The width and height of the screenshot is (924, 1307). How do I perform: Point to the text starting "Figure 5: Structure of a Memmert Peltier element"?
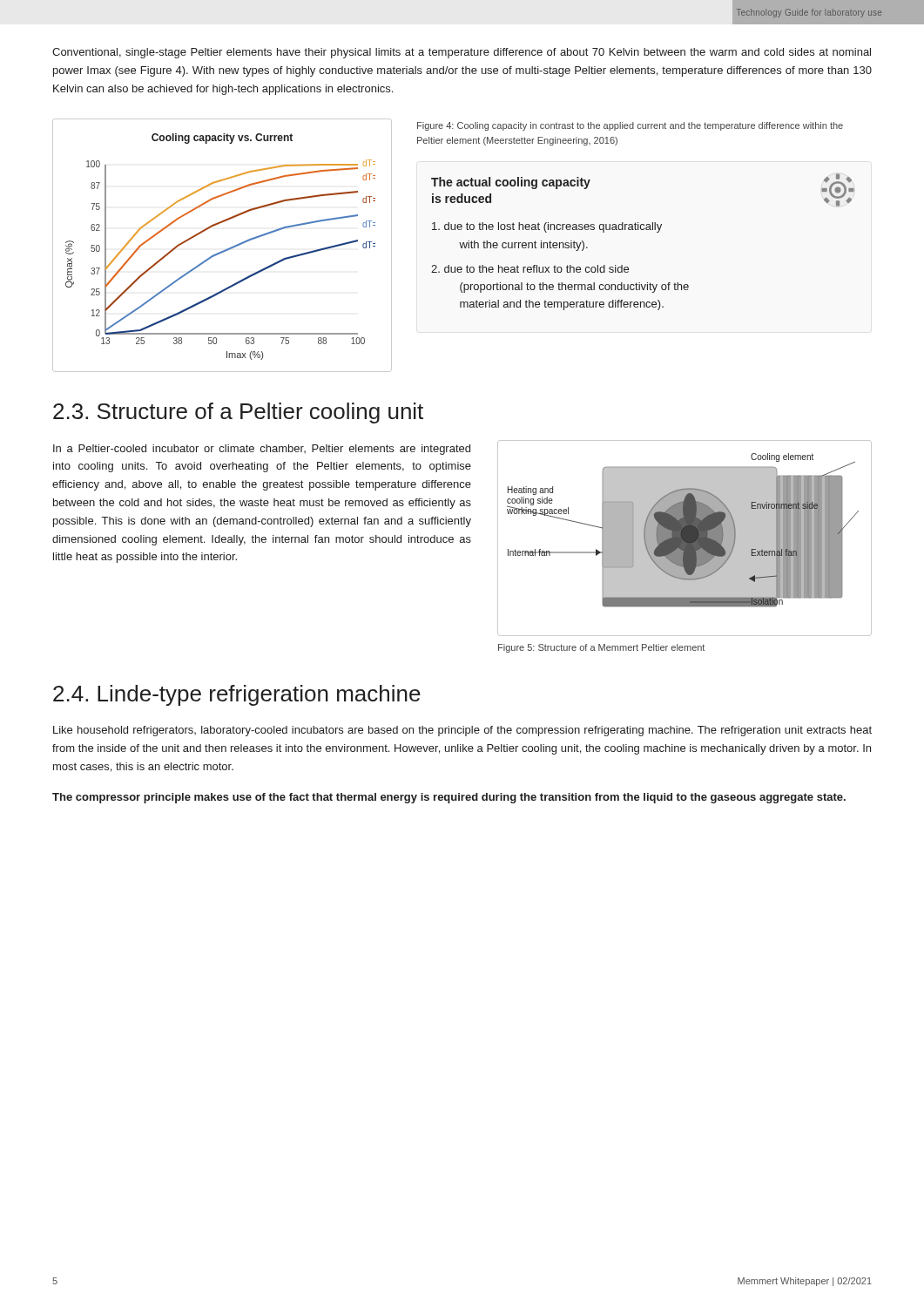click(601, 647)
